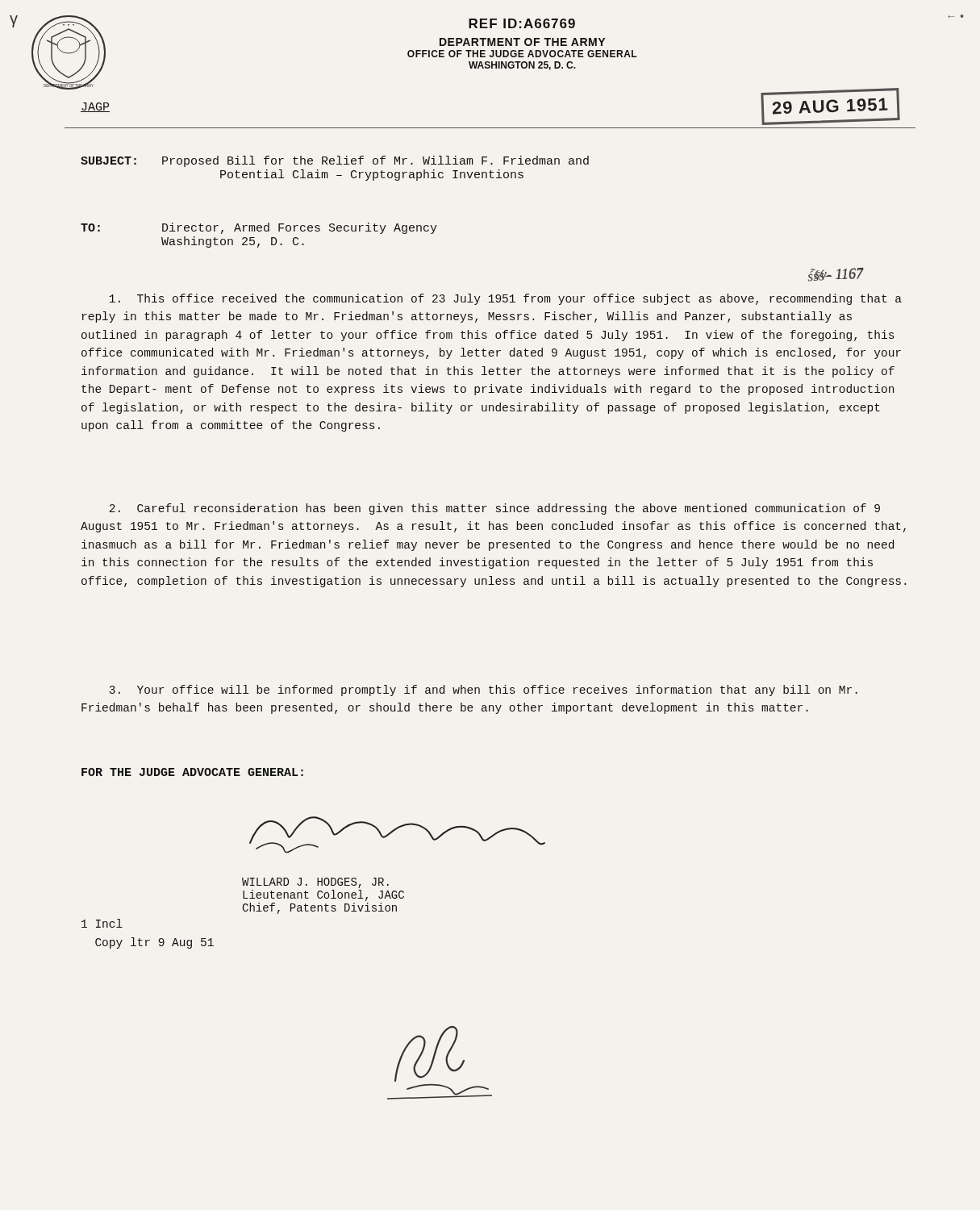Select the text block starting "FOR THE JUDGE ADVOCATE GENERAL:"
The height and width of the screenshot is (1210, 980).
click(x=193, y=773)
